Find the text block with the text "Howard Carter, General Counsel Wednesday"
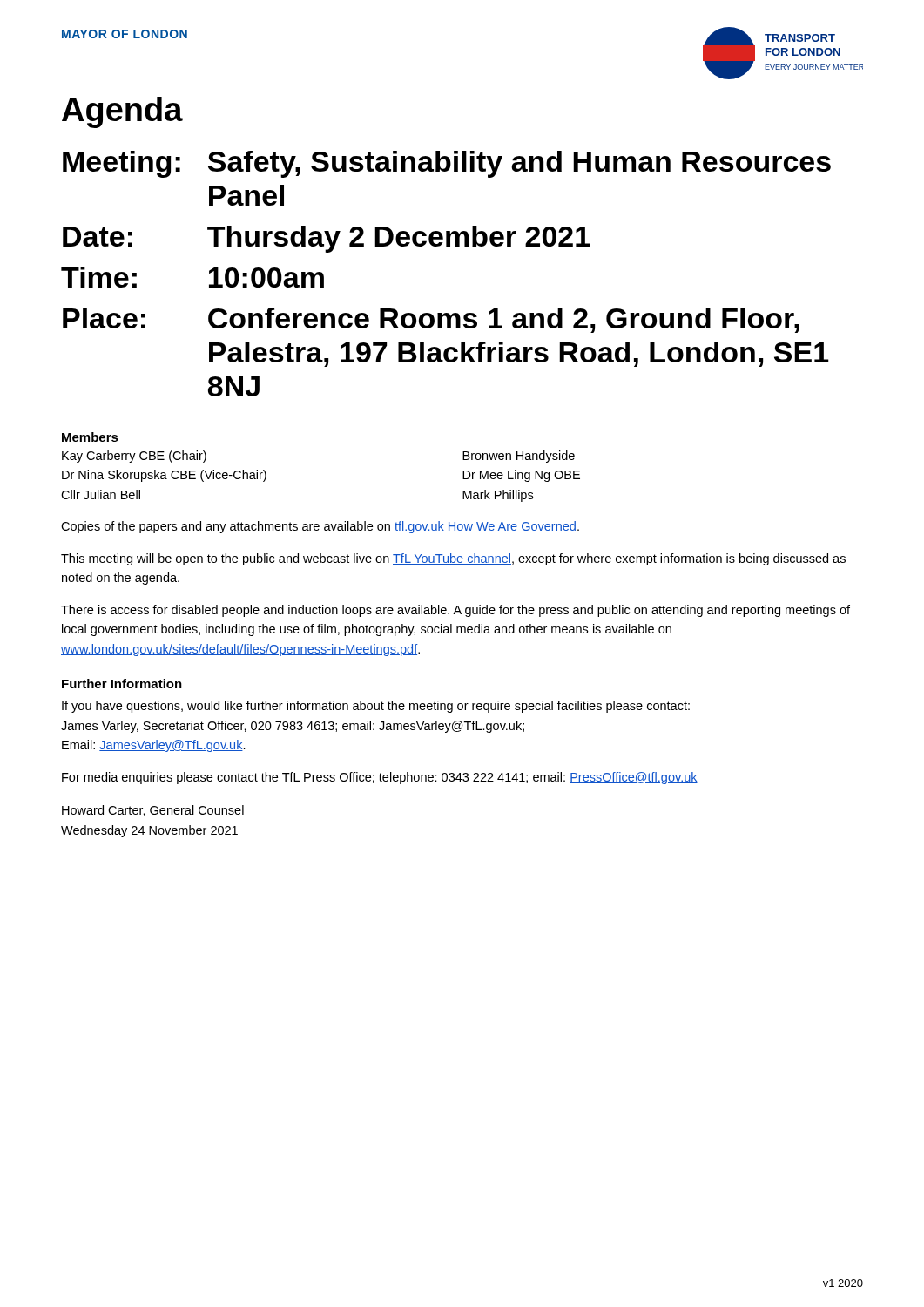This screenshot has width=924, height=1307. (x=153, y=821)
